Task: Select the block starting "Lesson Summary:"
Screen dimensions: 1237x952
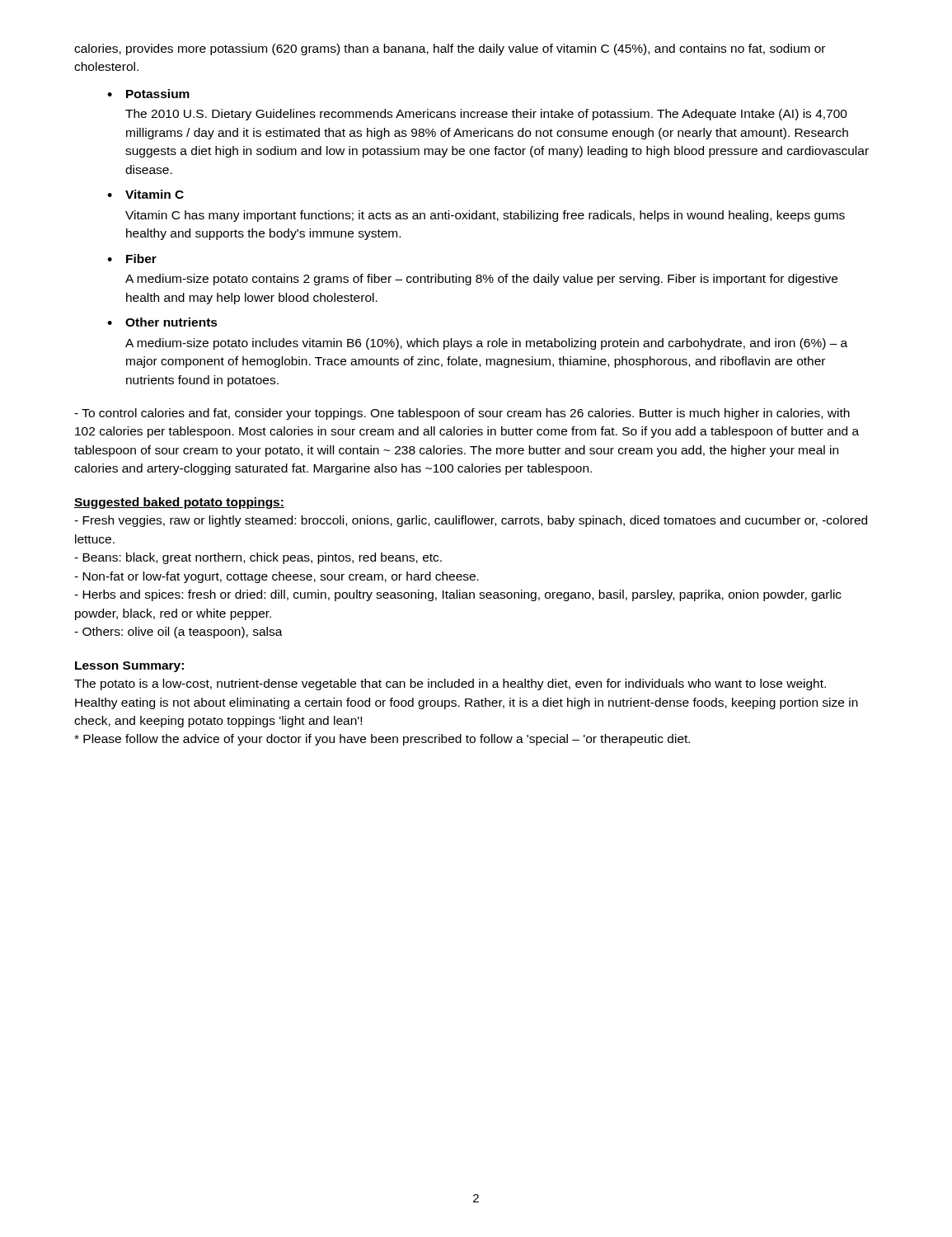Action: click(x=130, y=665)
